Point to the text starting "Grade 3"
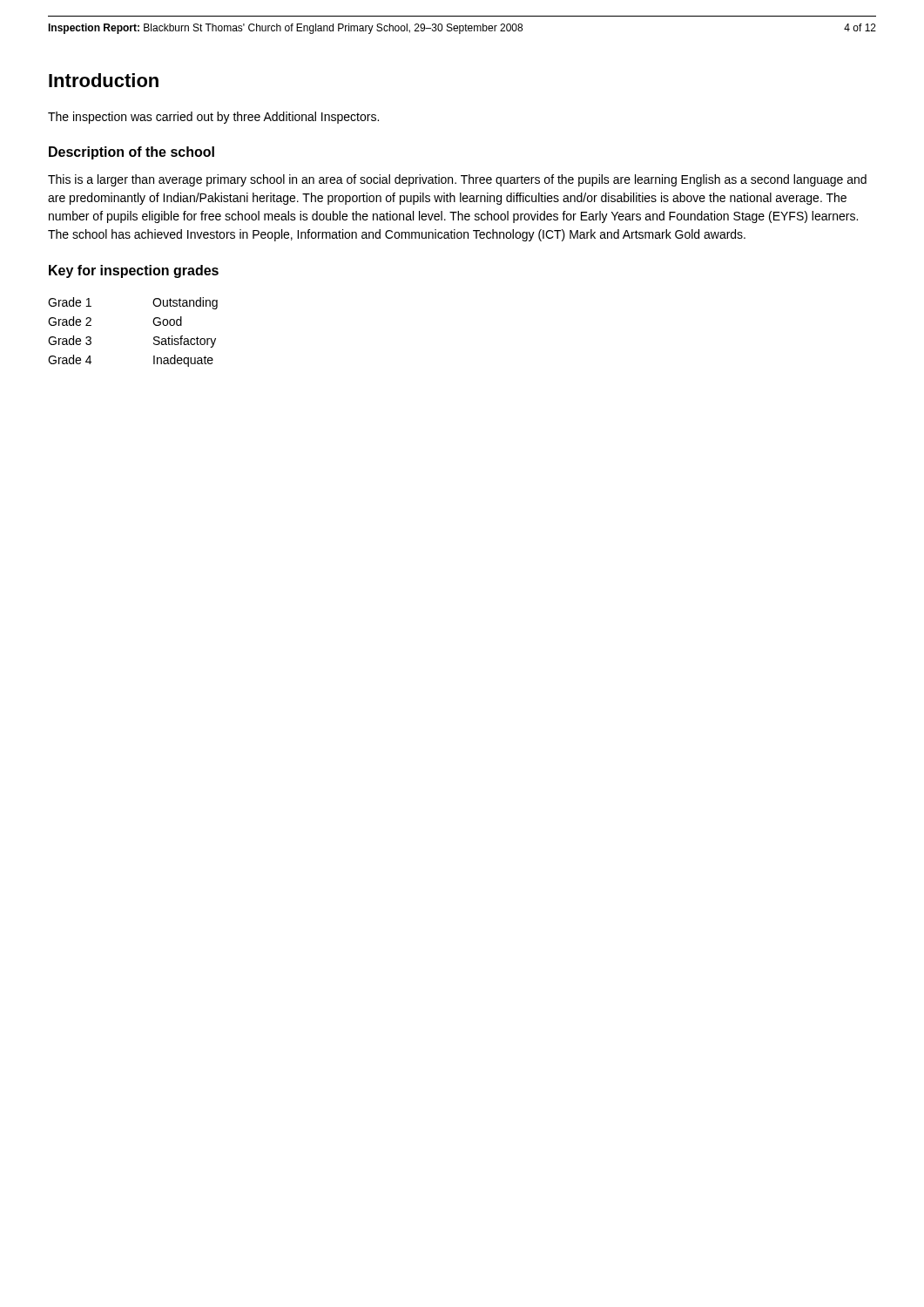 coord(70,341)
